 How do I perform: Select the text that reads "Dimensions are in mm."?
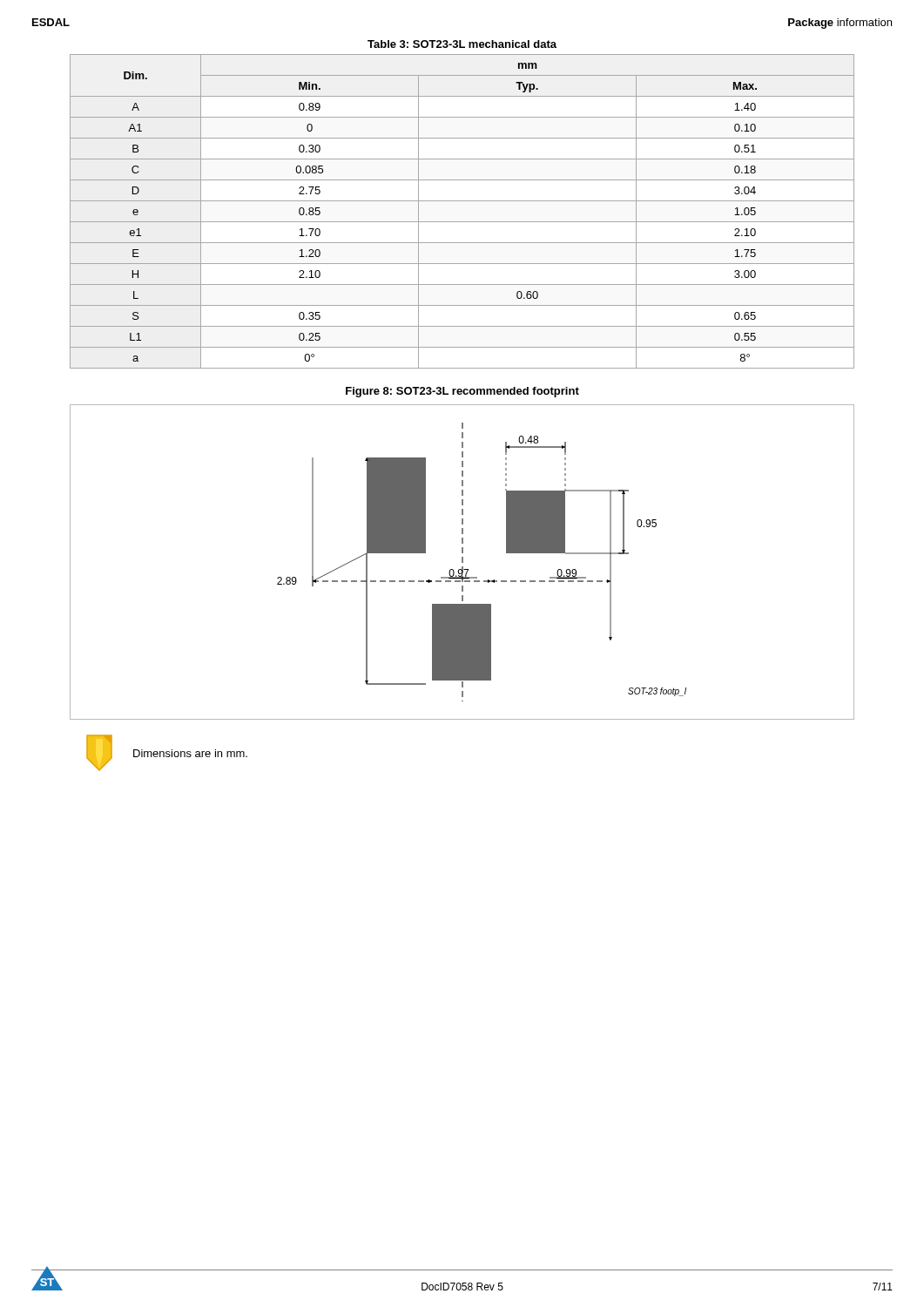tap(190, 753)
